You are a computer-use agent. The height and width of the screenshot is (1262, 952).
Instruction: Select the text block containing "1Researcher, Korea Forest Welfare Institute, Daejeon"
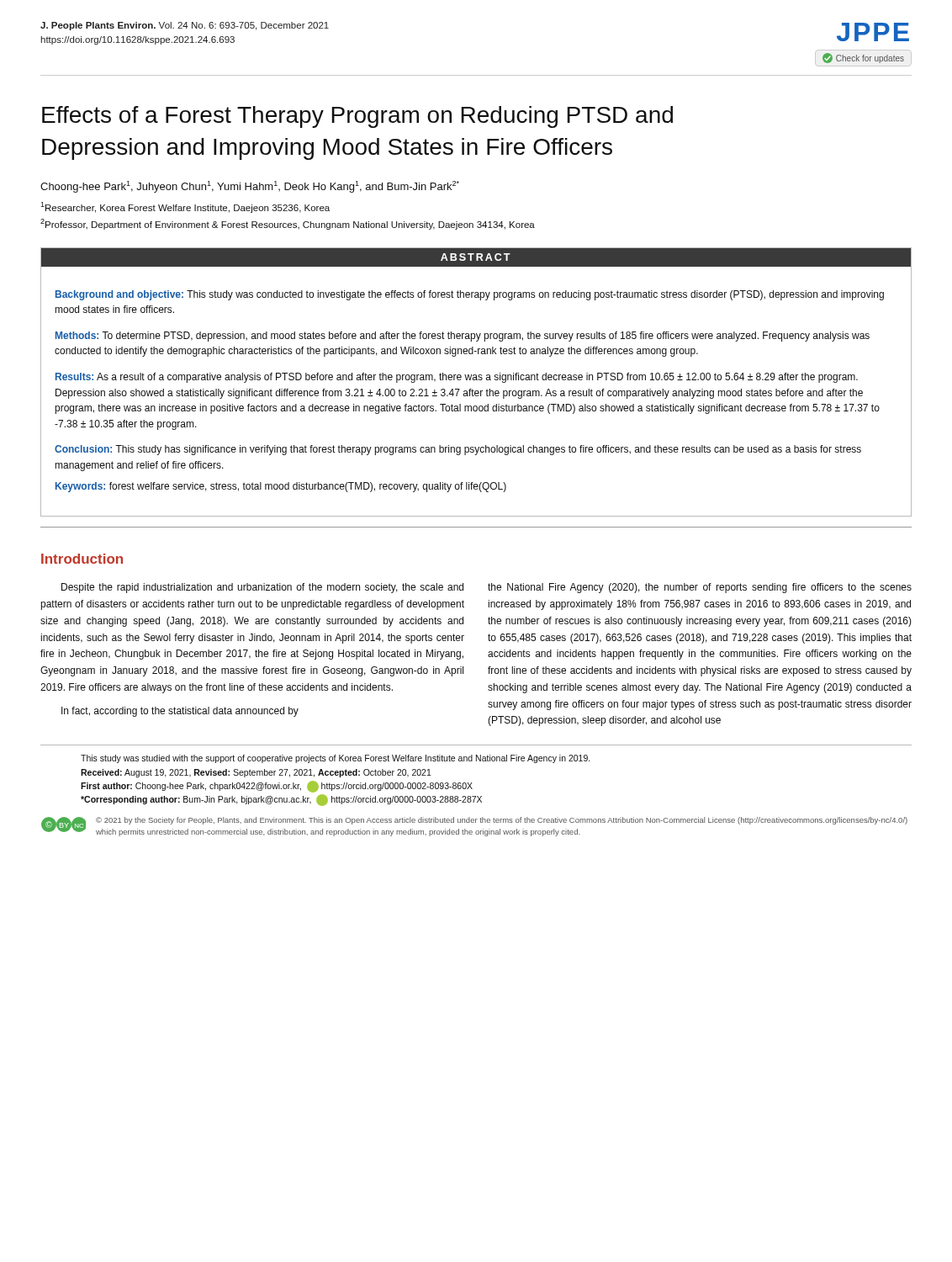[185, 207]
